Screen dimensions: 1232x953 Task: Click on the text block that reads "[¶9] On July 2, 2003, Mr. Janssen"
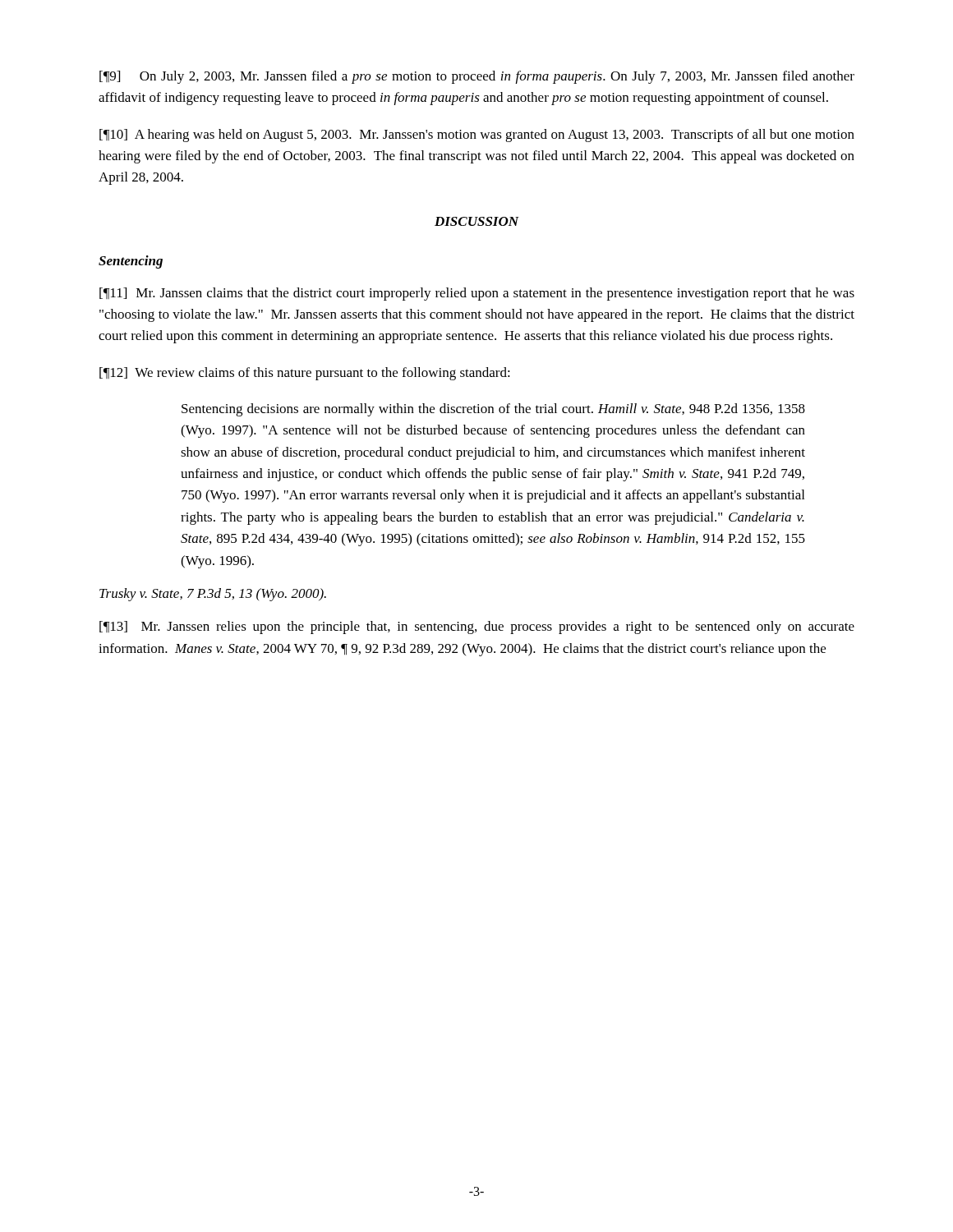476,87
